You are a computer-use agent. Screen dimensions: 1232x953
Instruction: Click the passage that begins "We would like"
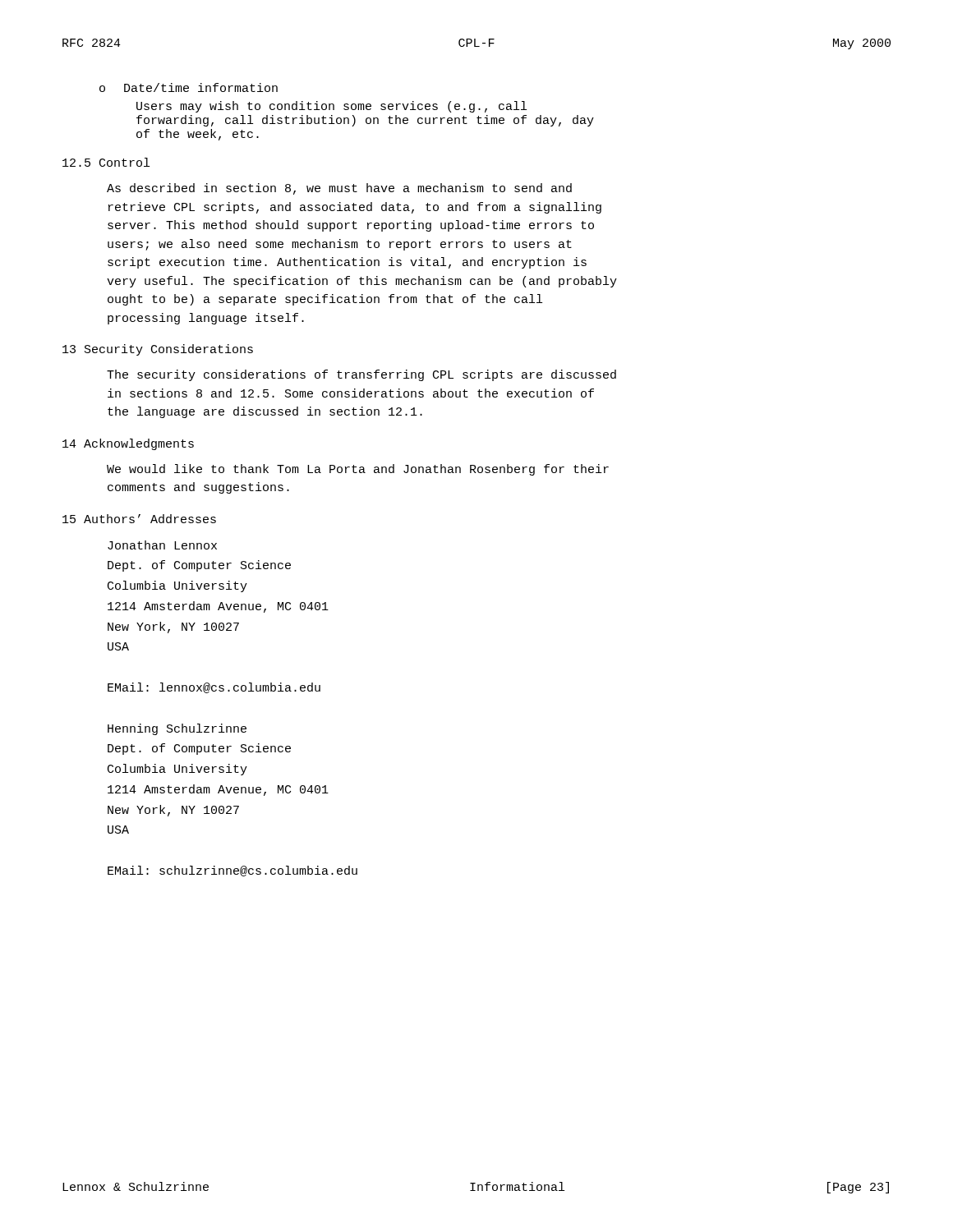click(x=358, y=479)
